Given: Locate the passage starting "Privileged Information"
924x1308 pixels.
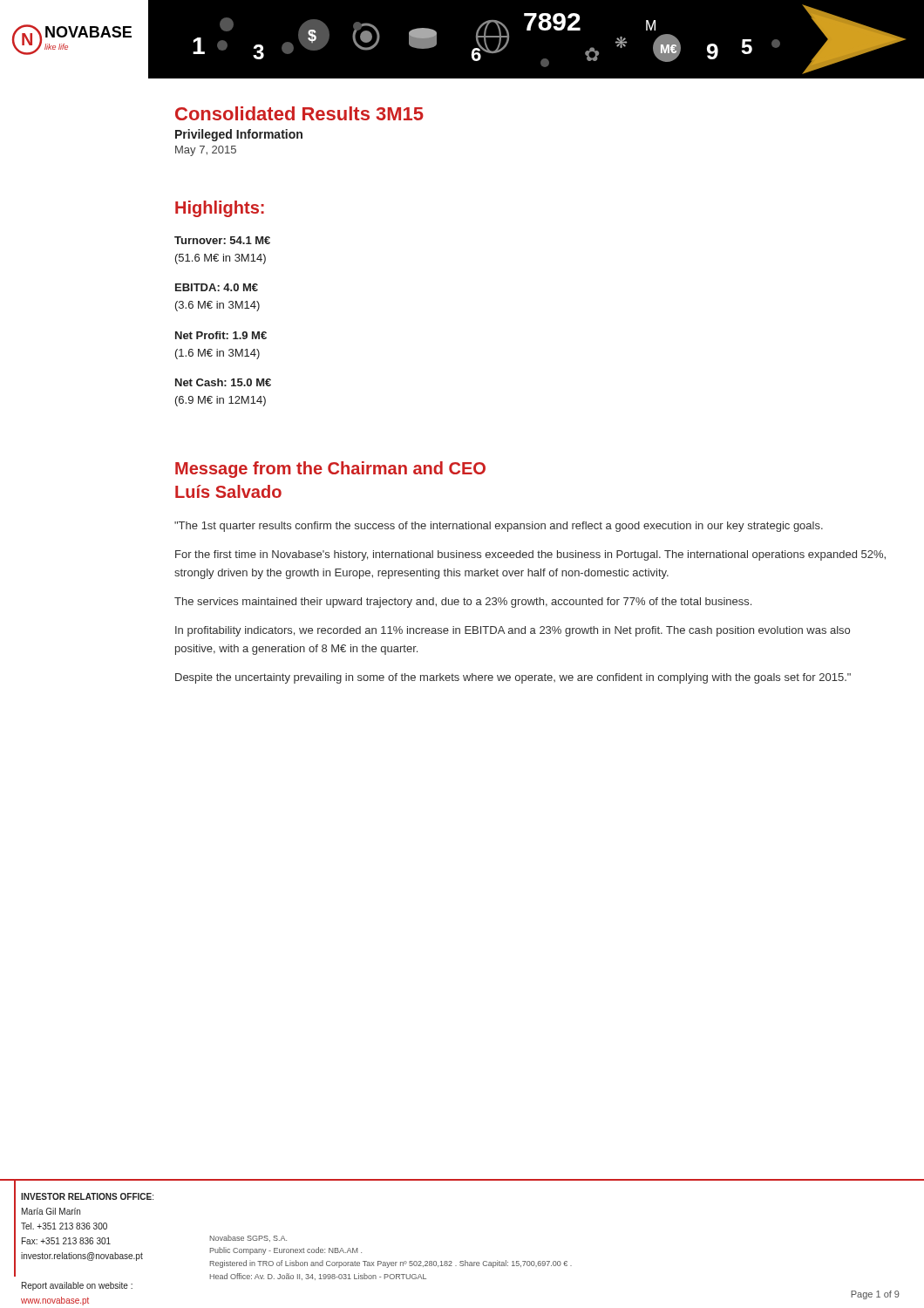Looking at the screenshot, I should tap(239, 134).
